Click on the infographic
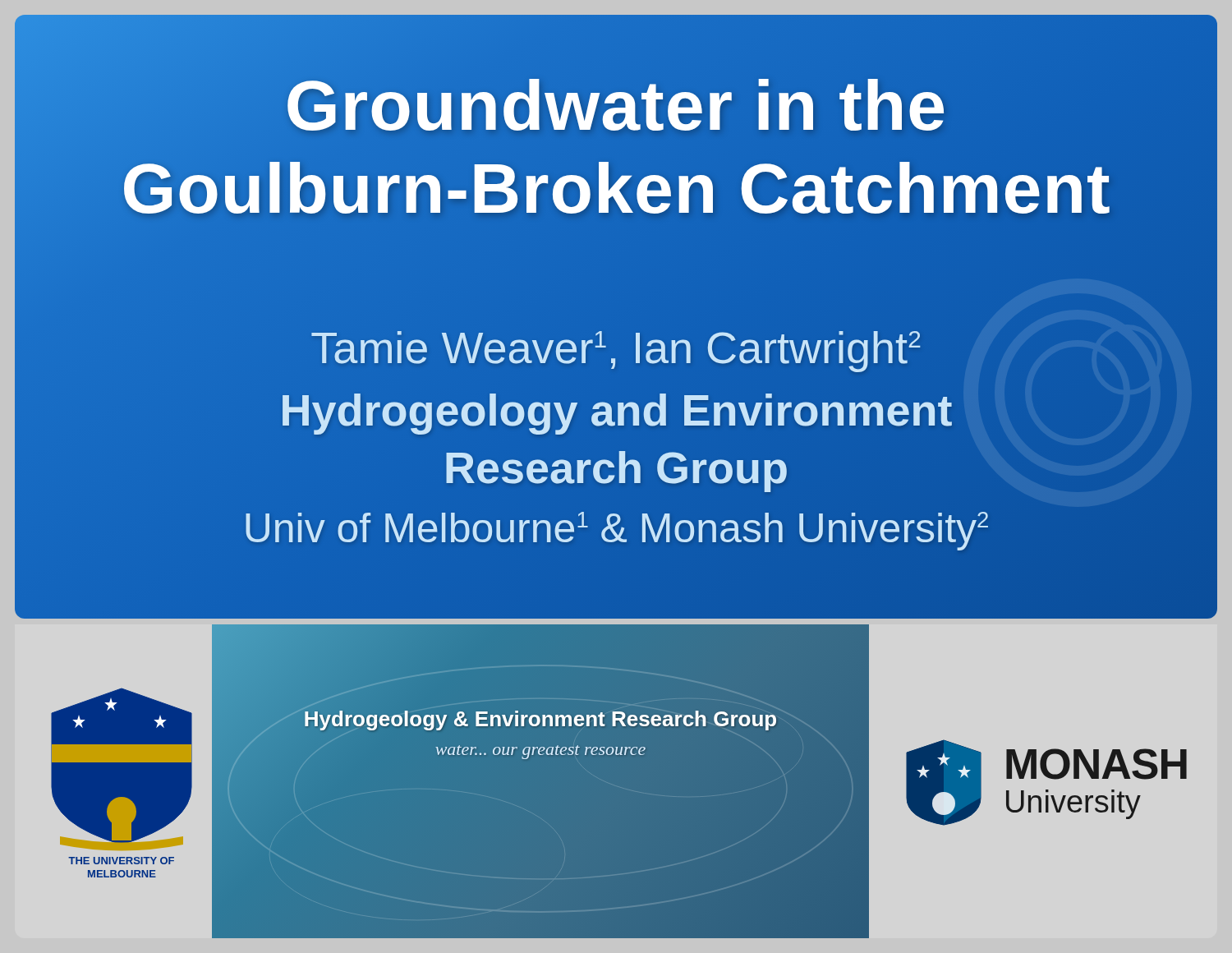Screen dimensions: 953x1232 540,781
